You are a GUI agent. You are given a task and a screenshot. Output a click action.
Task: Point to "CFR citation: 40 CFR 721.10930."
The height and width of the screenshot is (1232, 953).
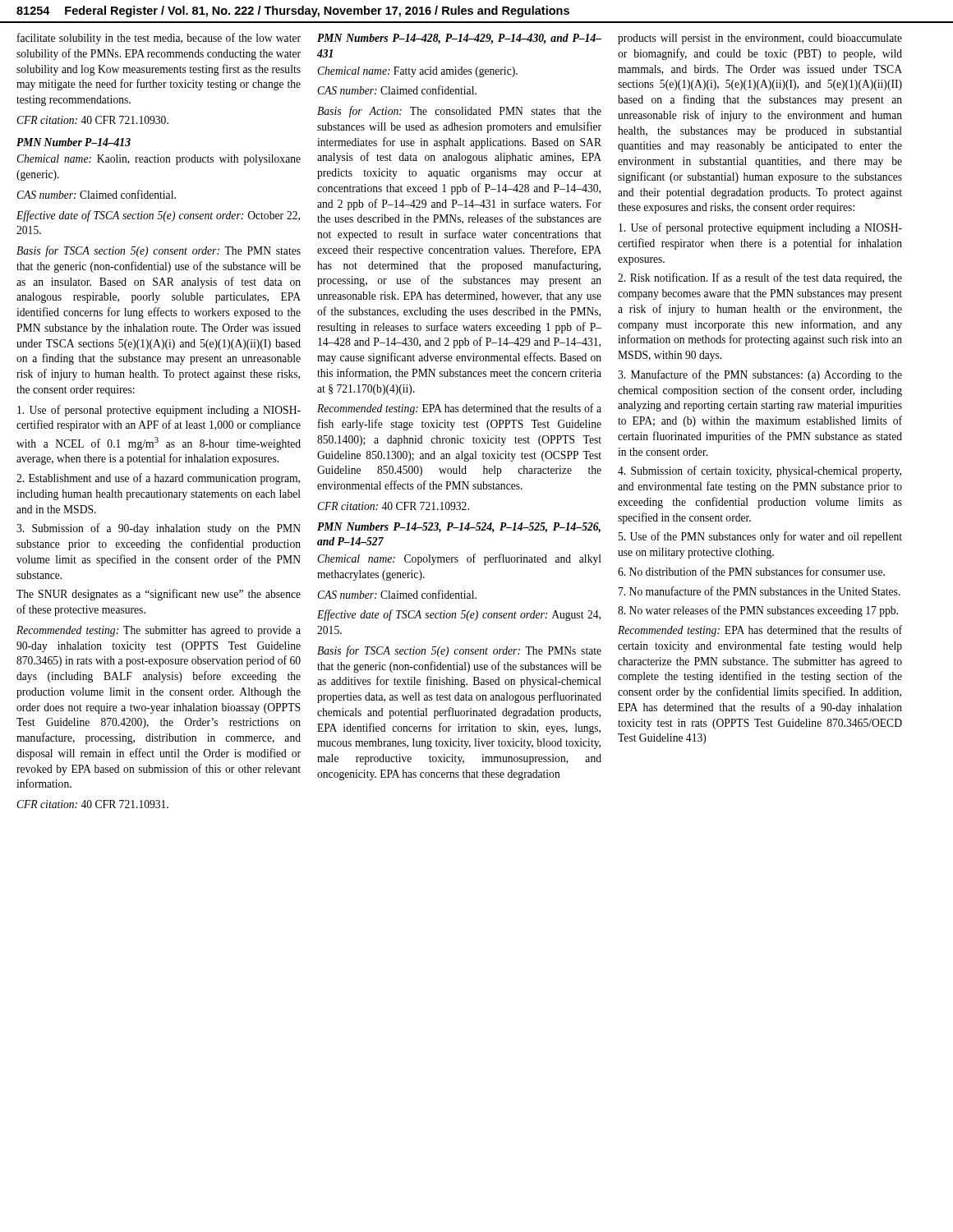tap(159, 121)
